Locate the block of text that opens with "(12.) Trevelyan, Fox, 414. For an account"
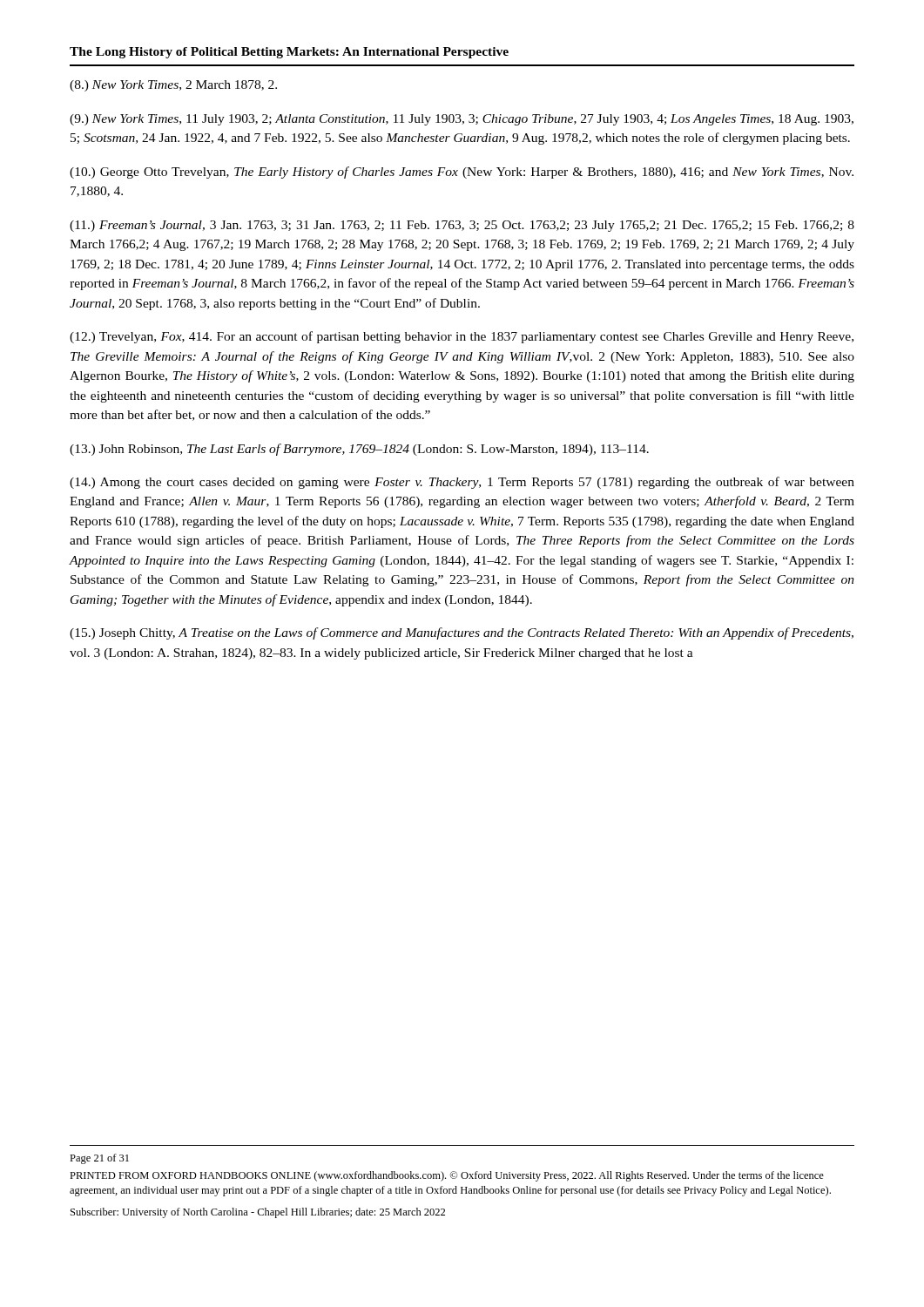The image size is (924, 1307). tap(462, 375)
